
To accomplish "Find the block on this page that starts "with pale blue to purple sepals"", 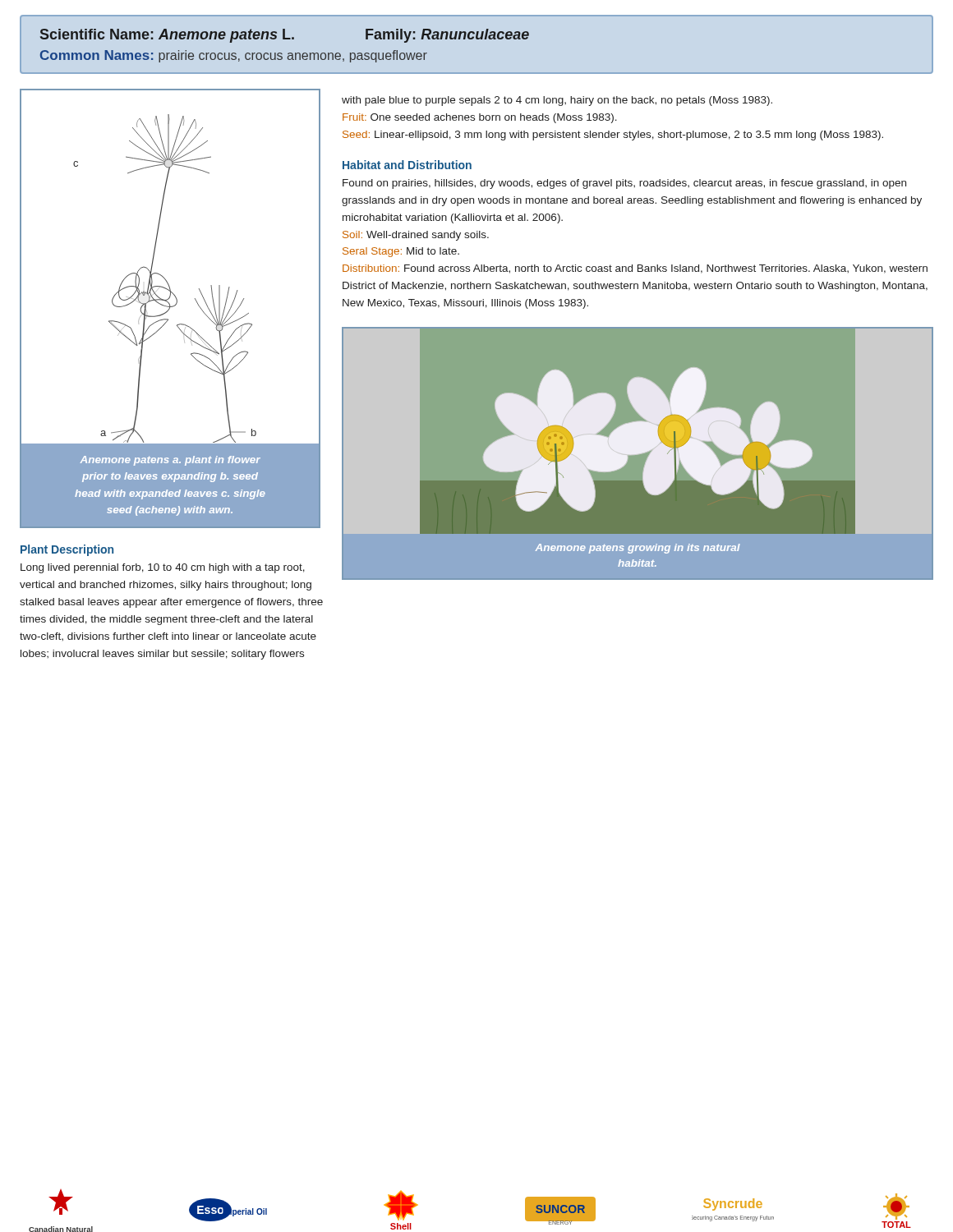I will point(613,117).
